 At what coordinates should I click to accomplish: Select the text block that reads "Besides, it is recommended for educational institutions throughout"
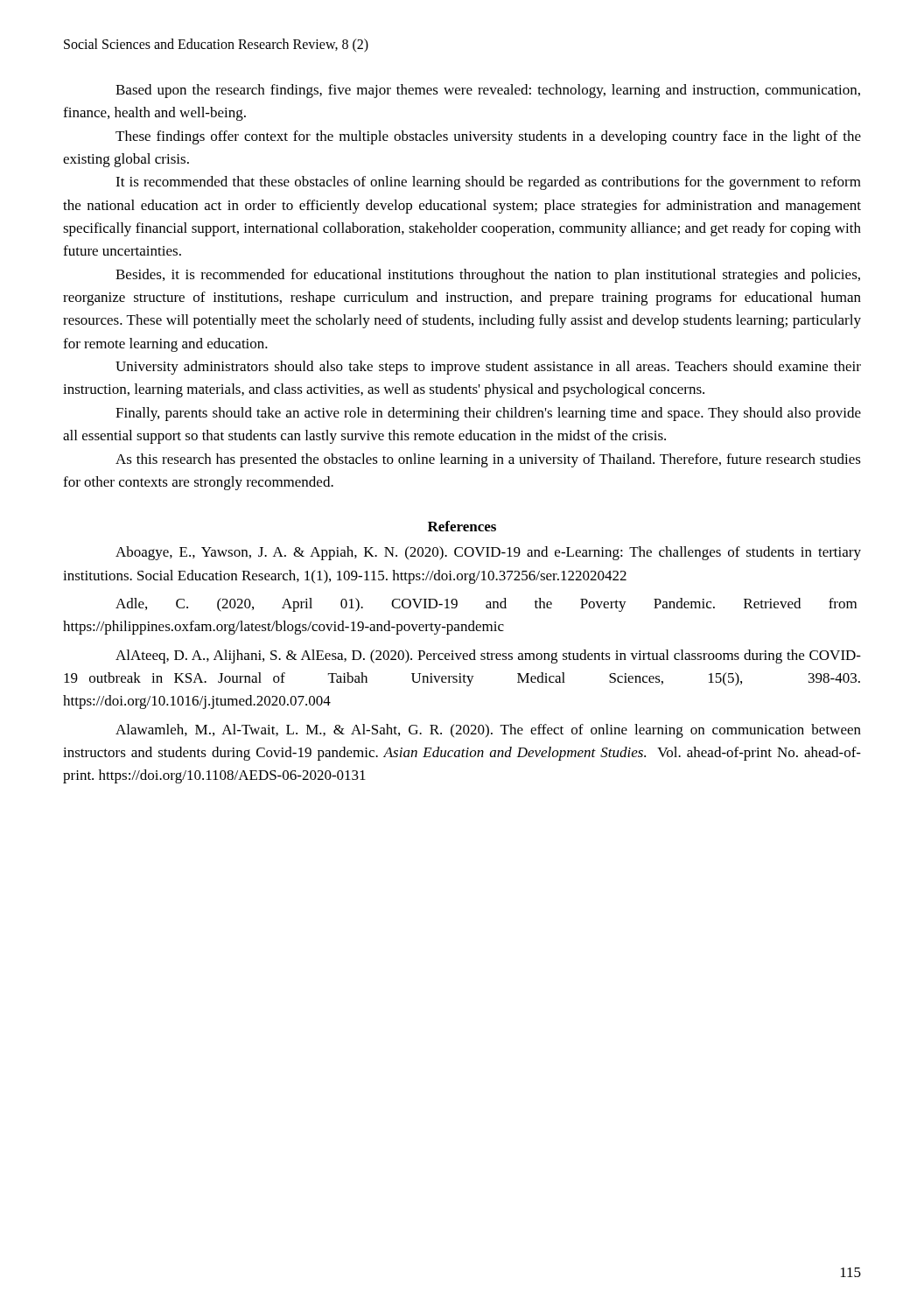click(462, 309)
